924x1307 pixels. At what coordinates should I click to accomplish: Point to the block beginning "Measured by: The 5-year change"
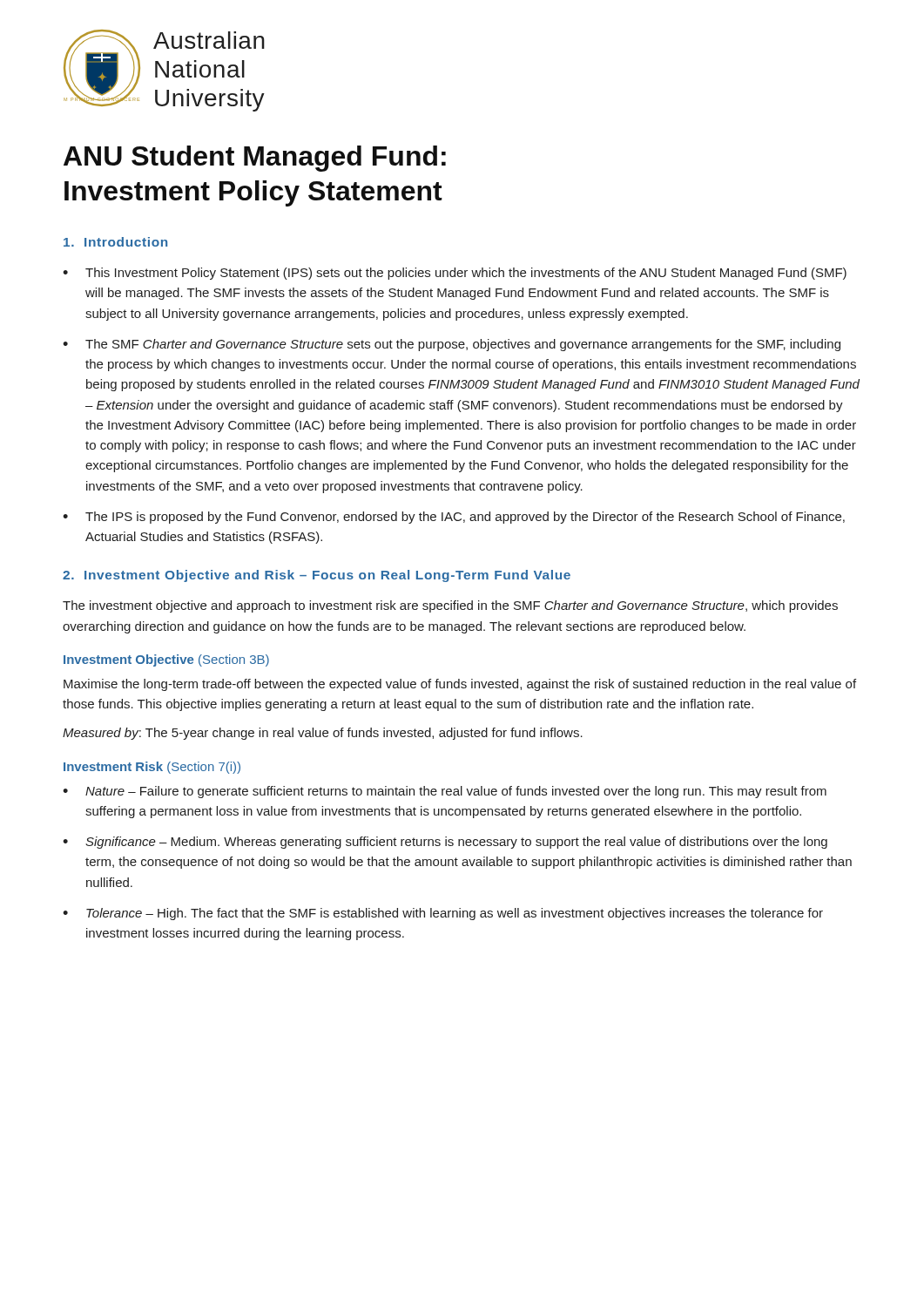323,733
